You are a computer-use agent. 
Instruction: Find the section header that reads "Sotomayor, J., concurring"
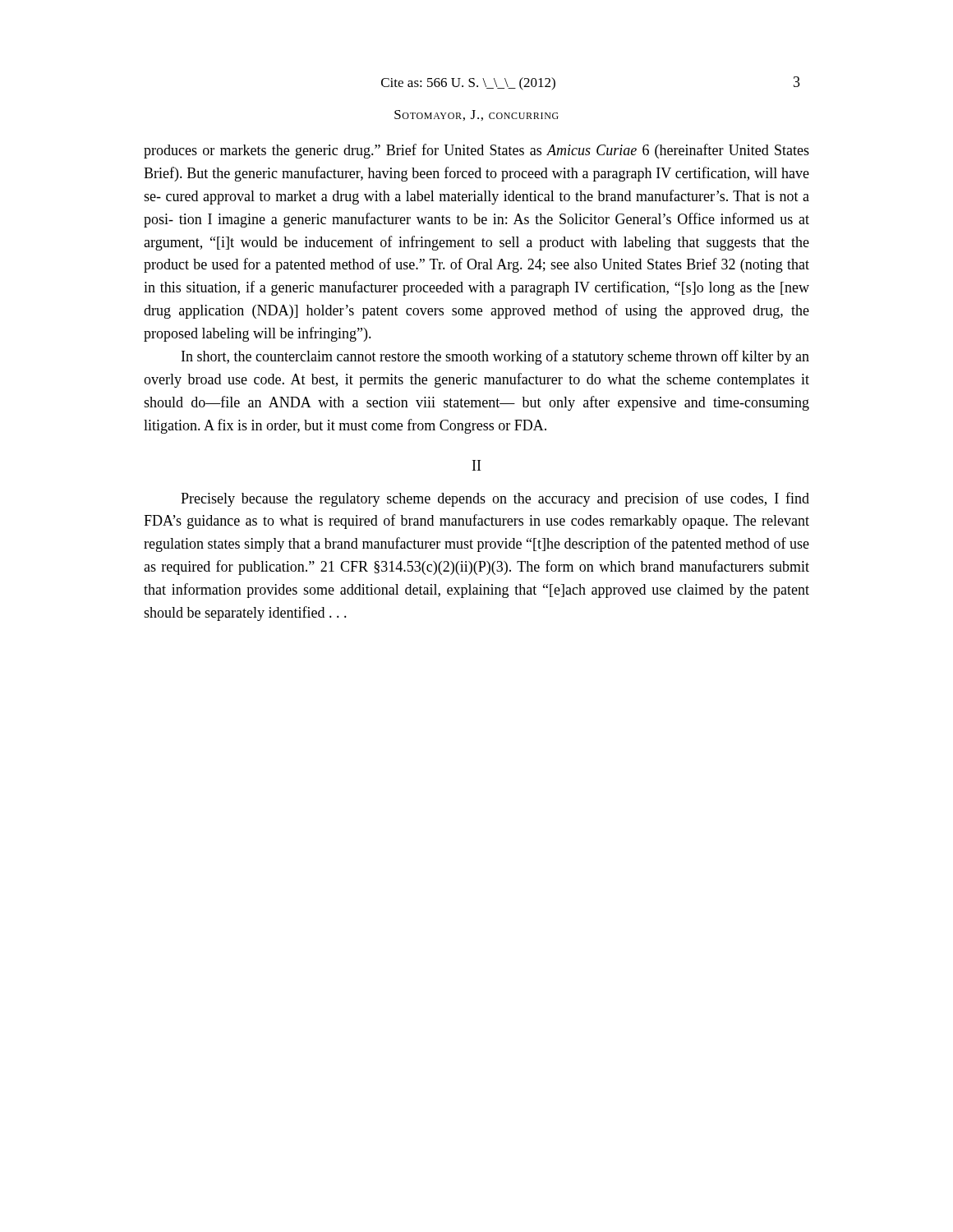click(476, 115)
